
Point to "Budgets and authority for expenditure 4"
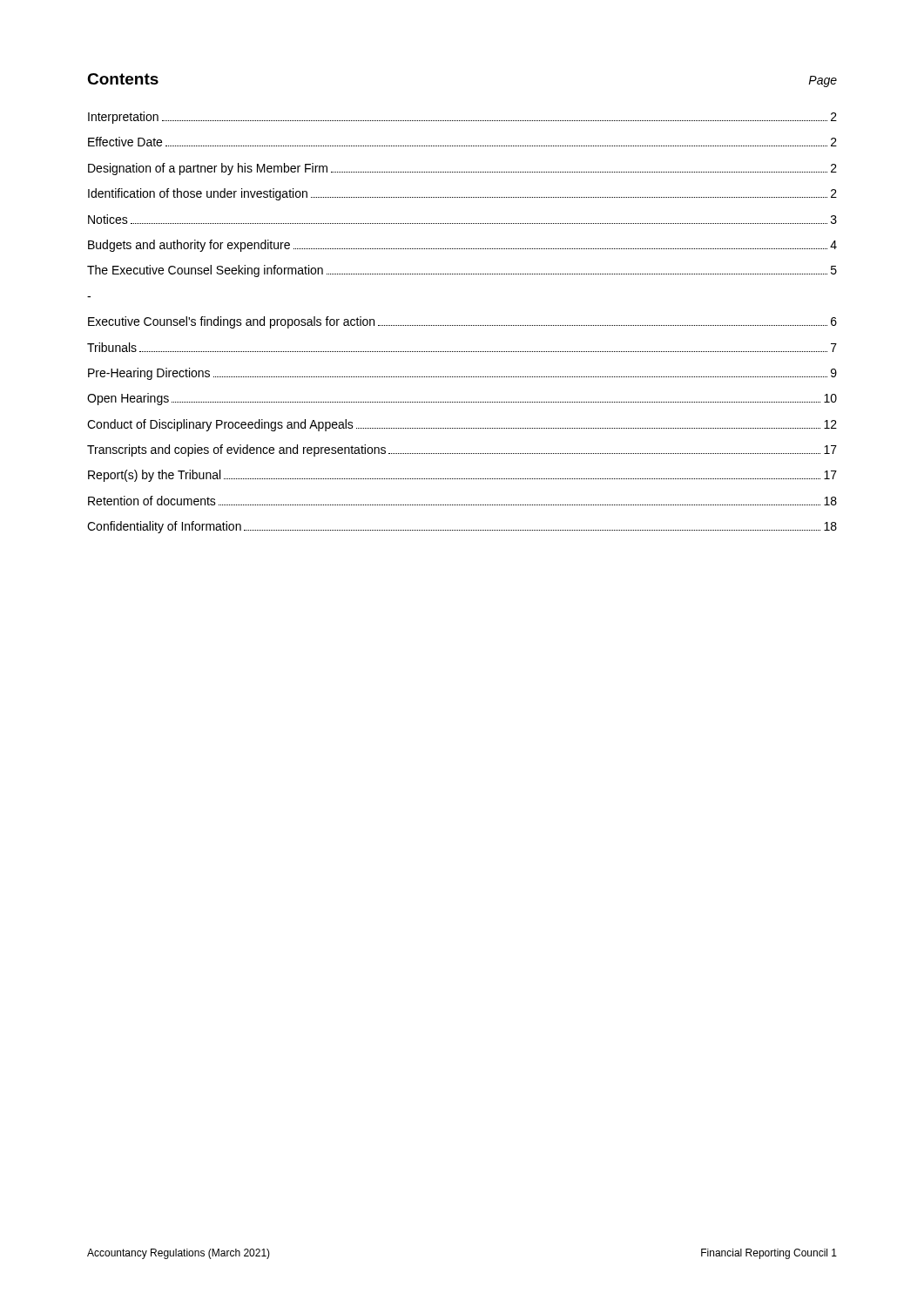462,245
